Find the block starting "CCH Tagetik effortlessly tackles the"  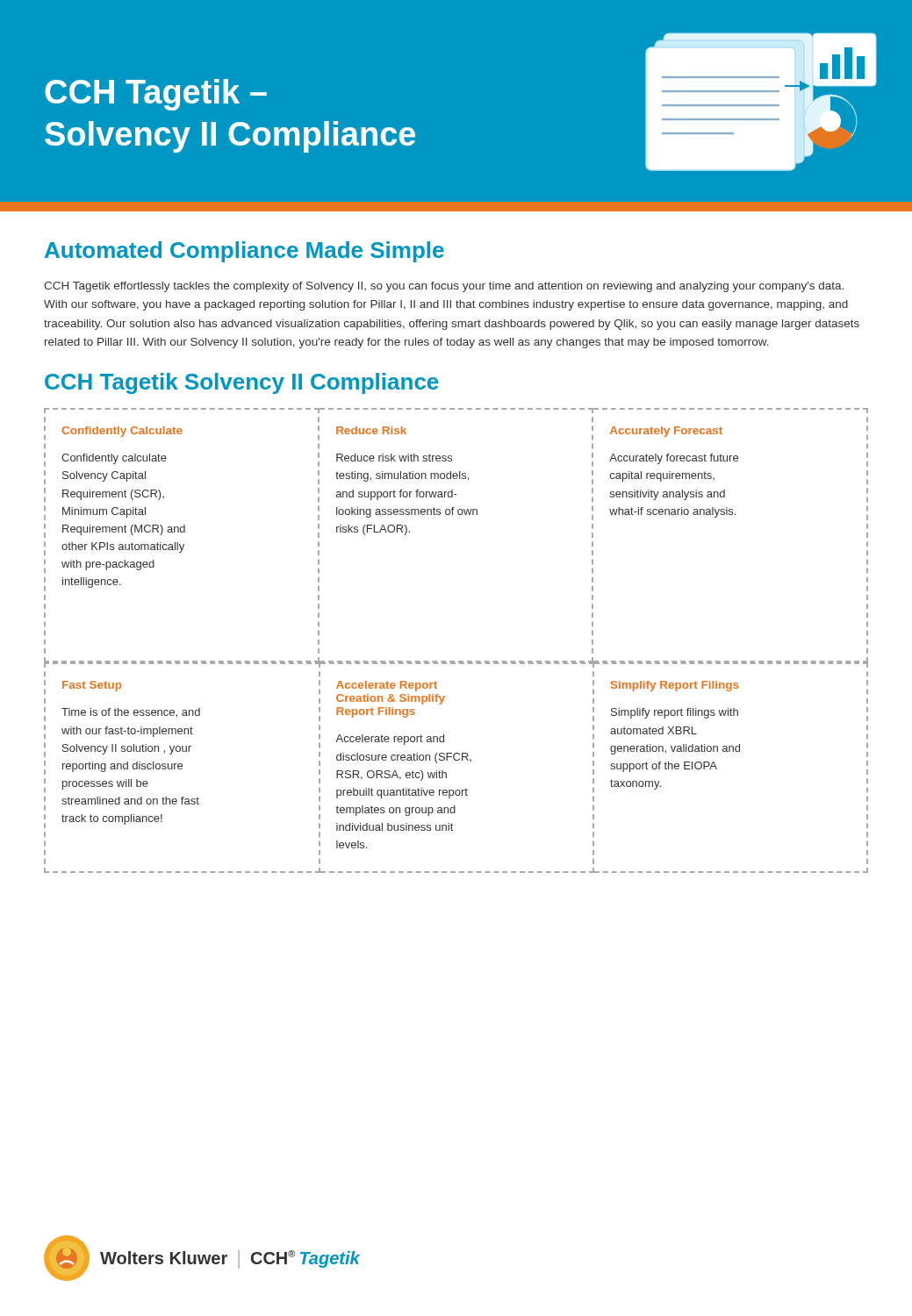(452, 314)
